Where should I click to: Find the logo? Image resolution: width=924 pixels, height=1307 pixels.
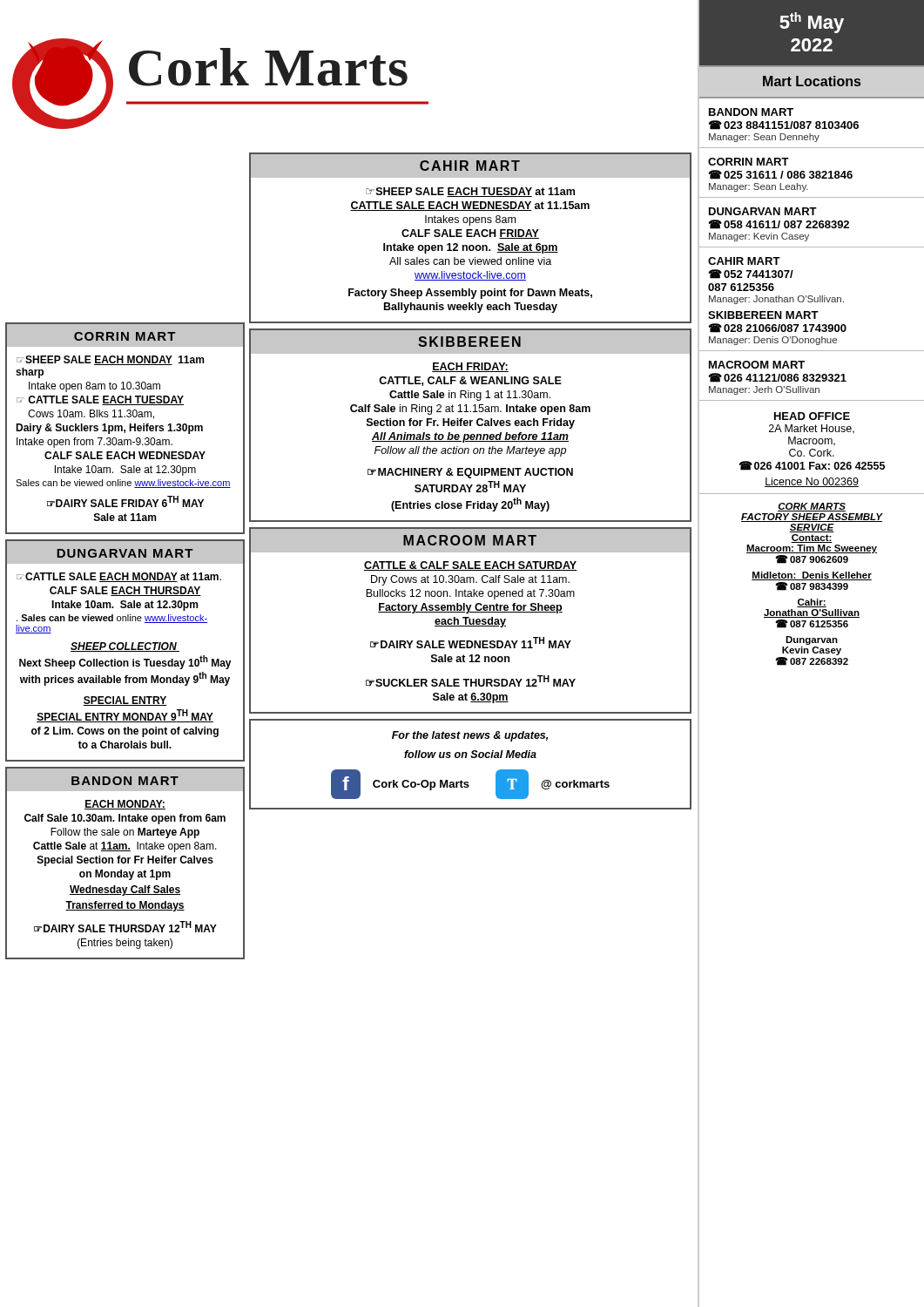222,83
